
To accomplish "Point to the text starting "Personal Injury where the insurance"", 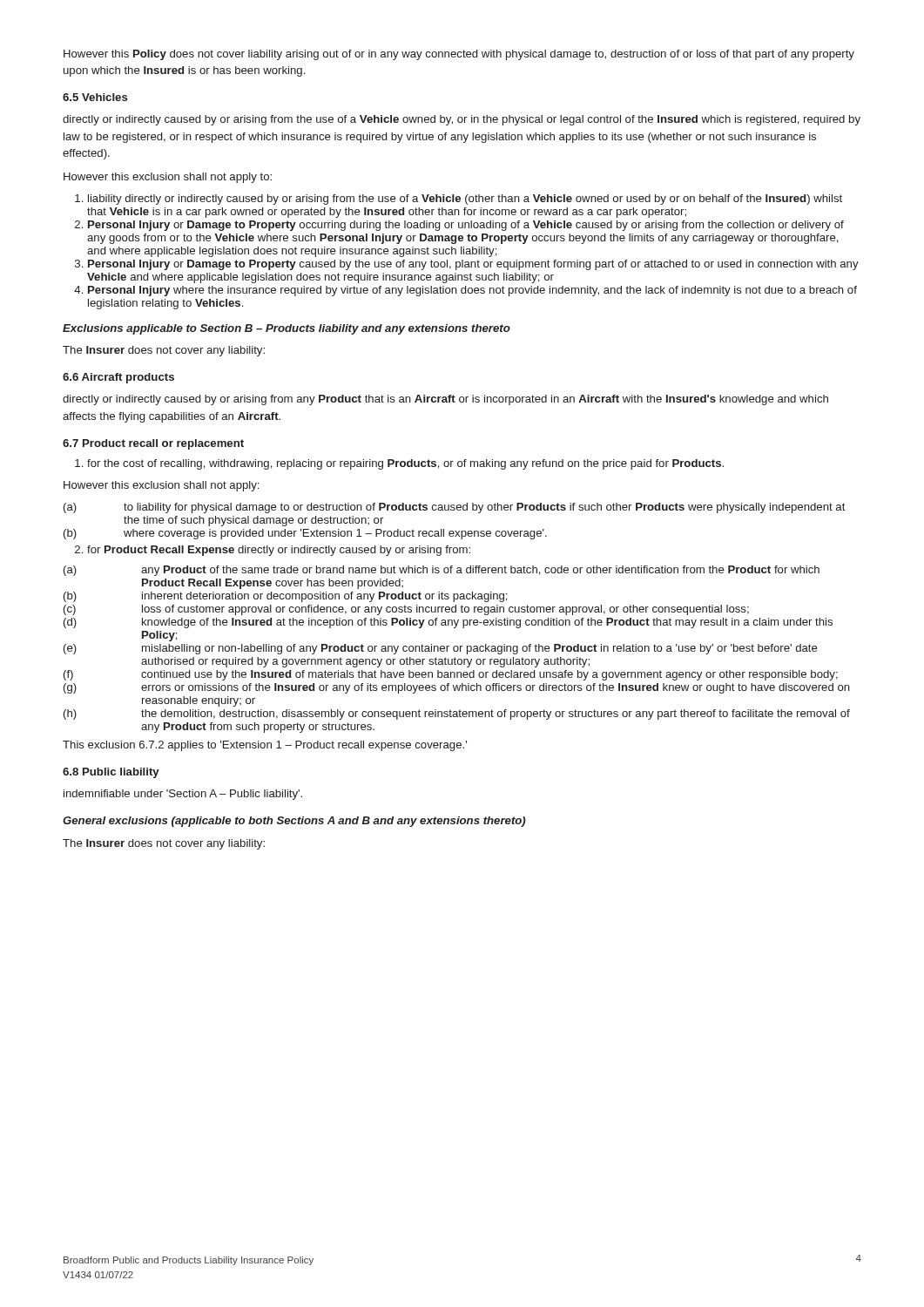I will click(x=474, y=296).
